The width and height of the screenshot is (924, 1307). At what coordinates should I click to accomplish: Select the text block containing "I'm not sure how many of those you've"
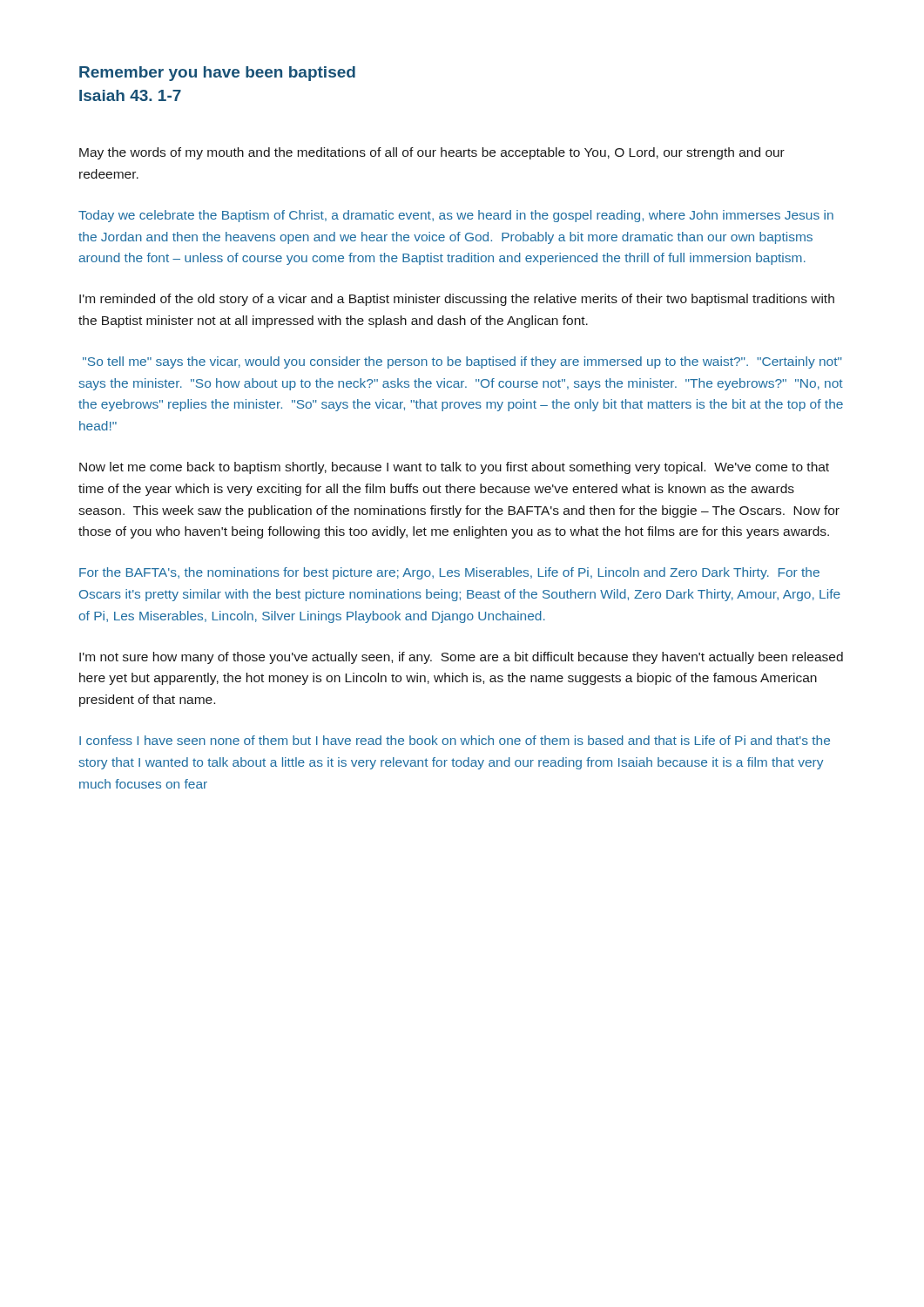tap(461, 678)
